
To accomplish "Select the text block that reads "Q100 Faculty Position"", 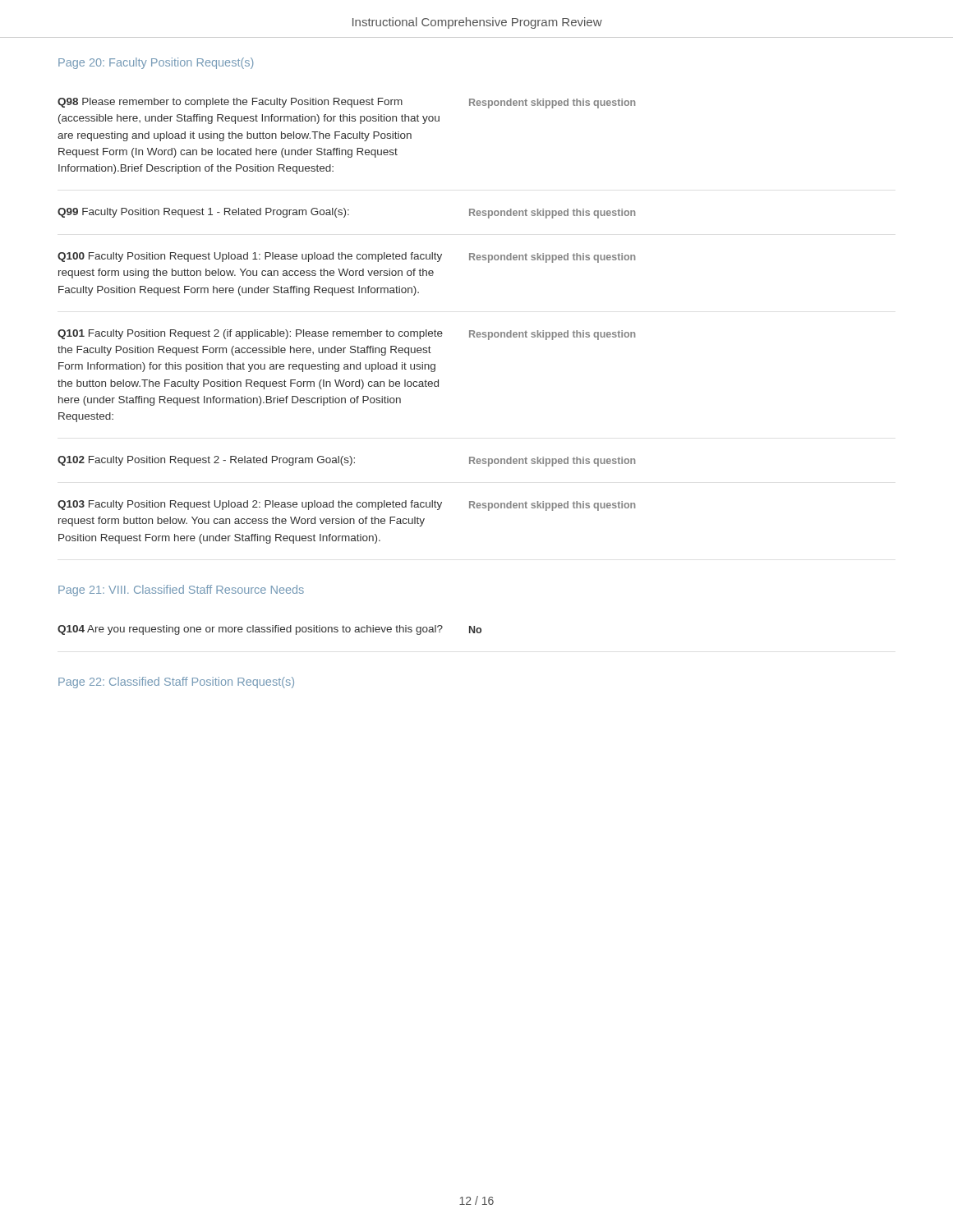I will (250, 273).
